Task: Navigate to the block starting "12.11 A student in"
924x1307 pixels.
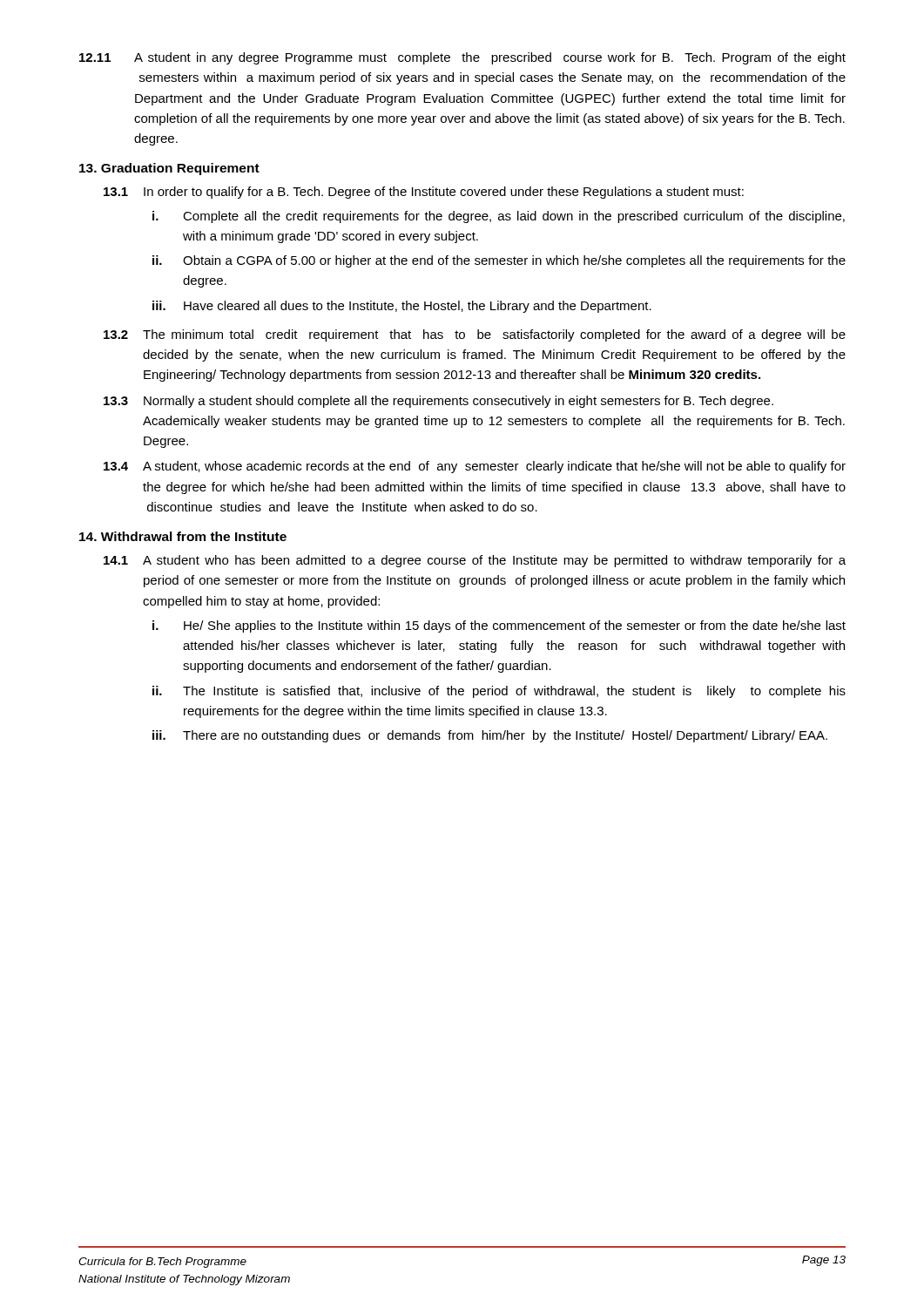Action: pyautogui.click(x=462, y=98)
